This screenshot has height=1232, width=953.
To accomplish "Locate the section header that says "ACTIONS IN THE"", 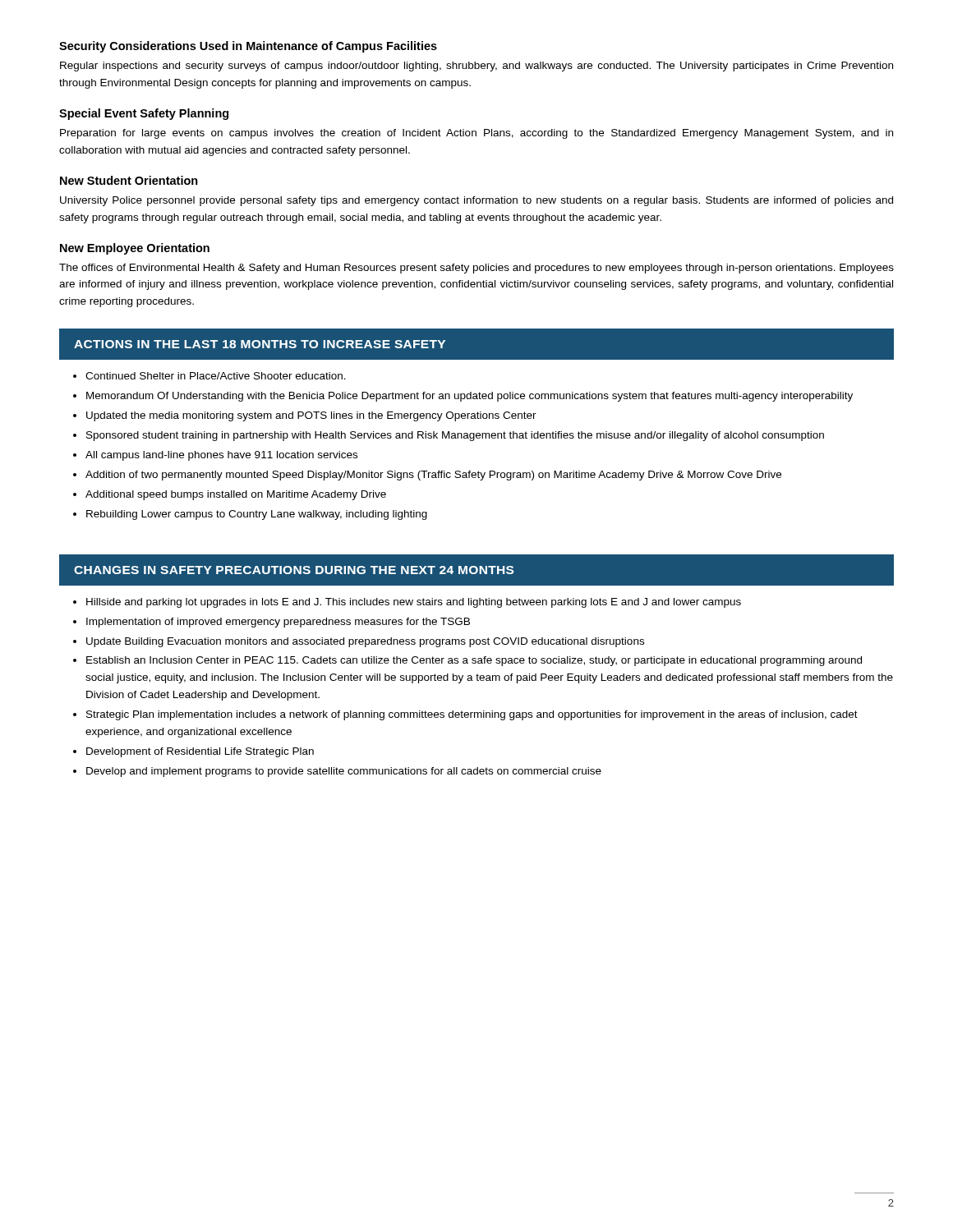I will point(260,344).
